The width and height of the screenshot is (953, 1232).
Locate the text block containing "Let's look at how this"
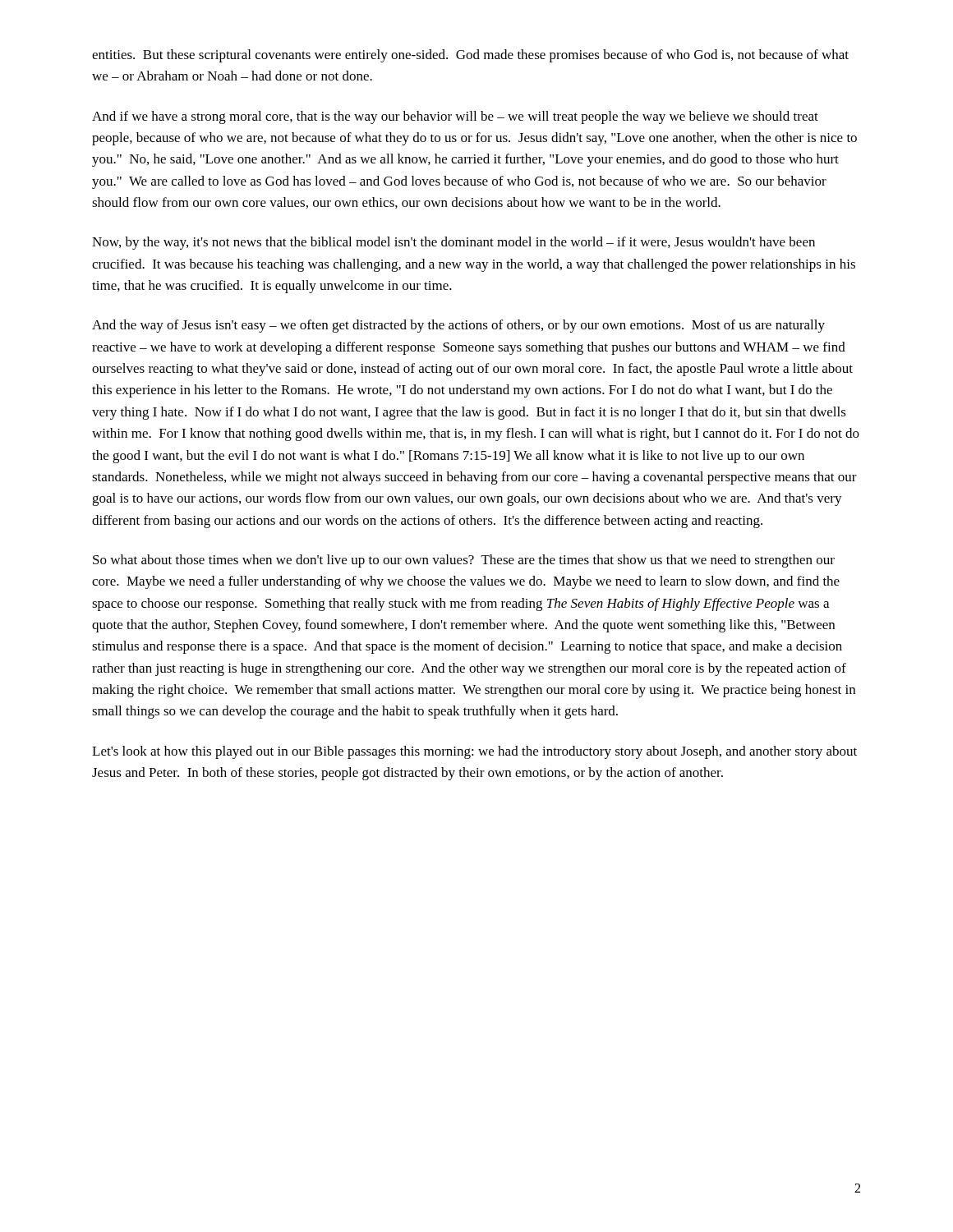coord(475,762)
